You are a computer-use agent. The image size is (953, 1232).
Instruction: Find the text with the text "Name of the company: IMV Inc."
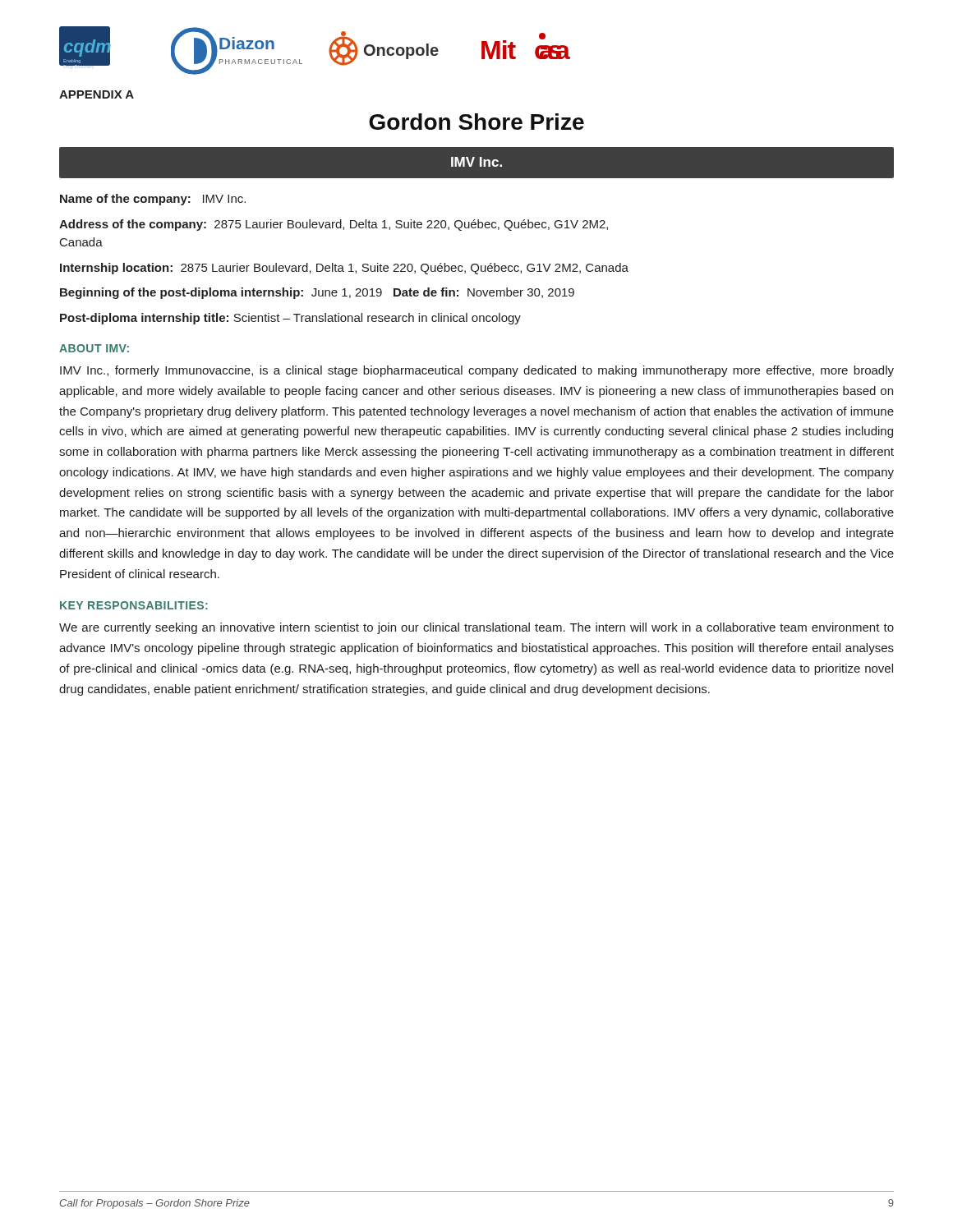[153, 198]
